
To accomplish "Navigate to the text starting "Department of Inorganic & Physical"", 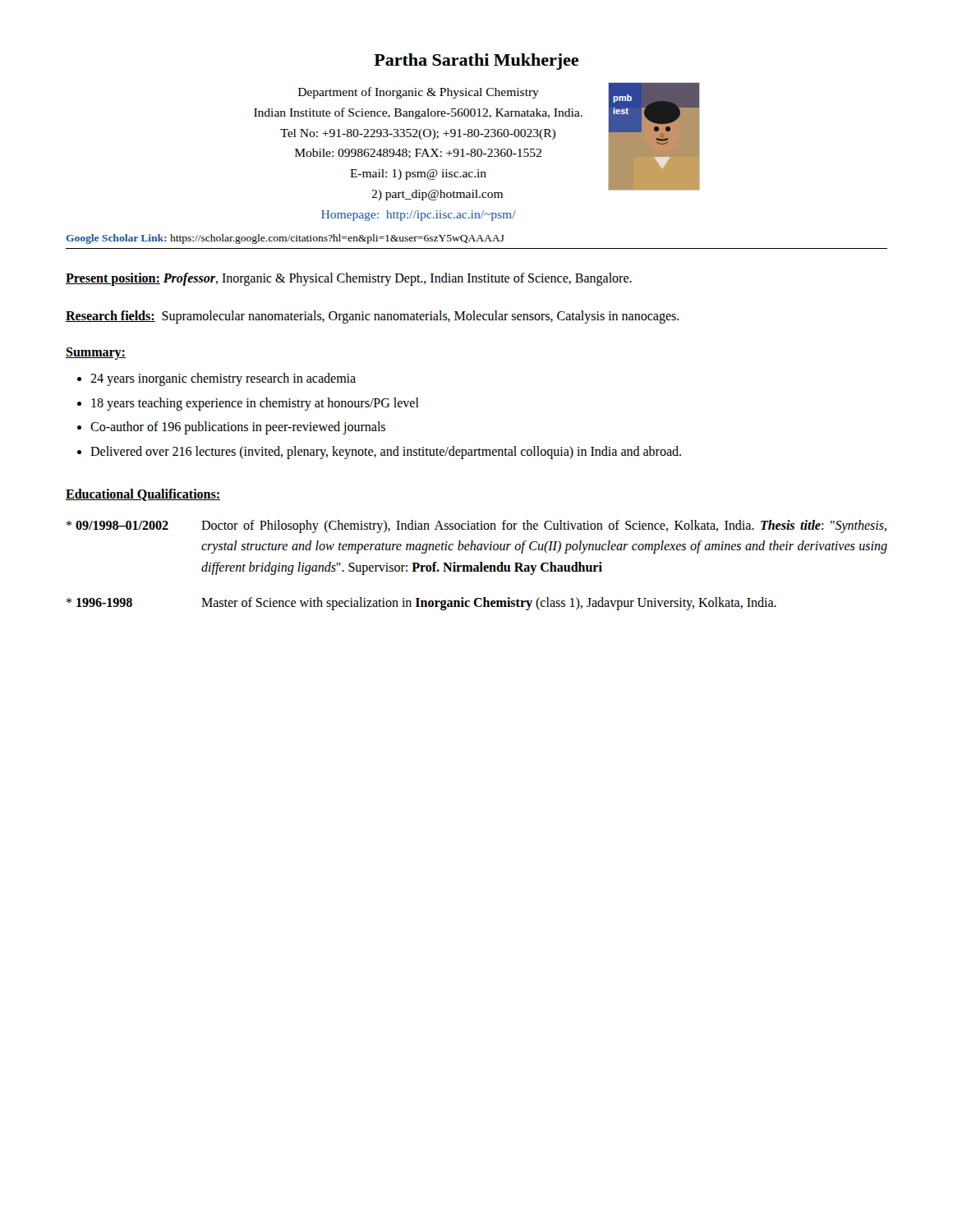I will (418, 153).
